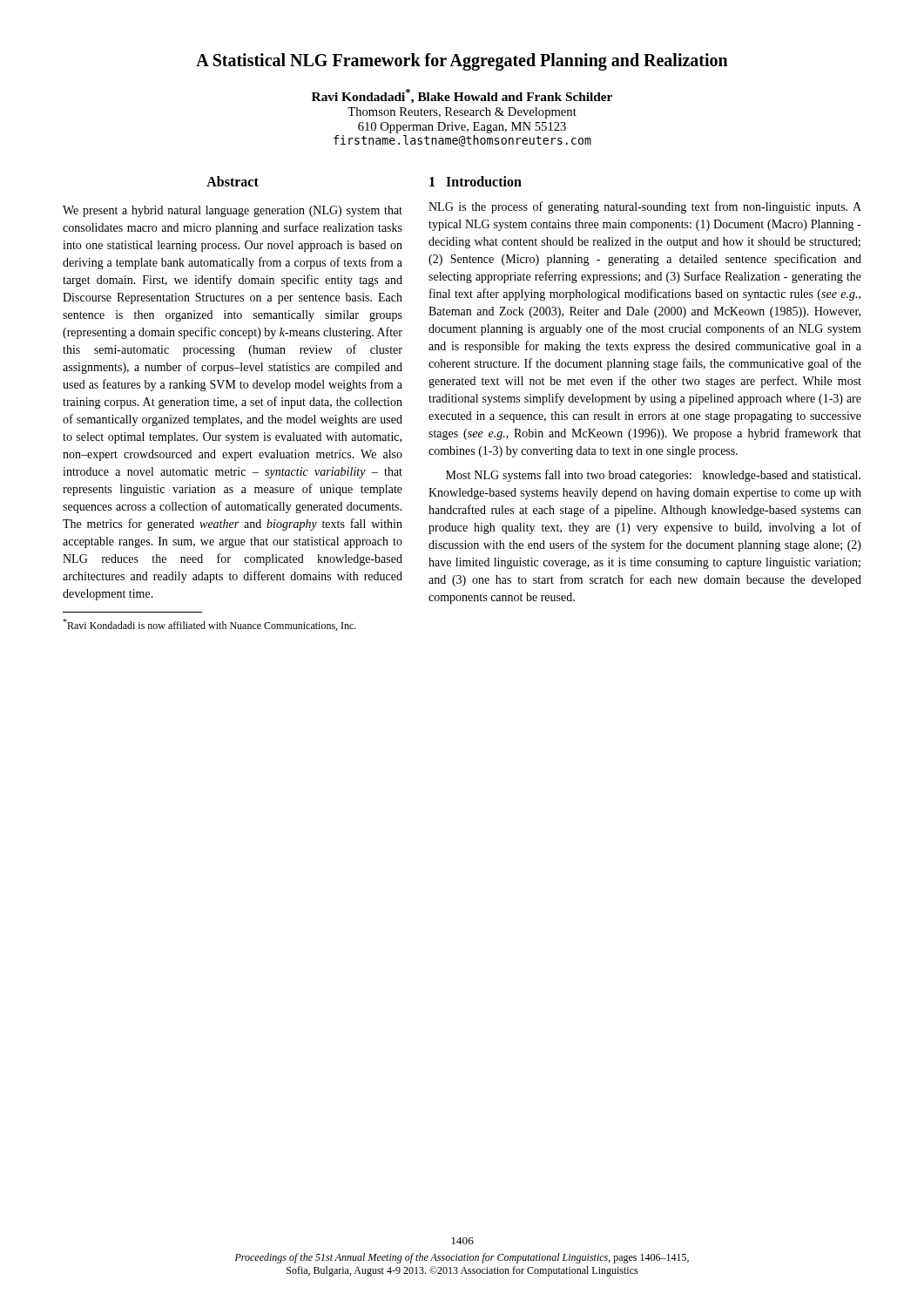
Task: Find the region starting "1 Introduction"
Action: coord(475,182)
